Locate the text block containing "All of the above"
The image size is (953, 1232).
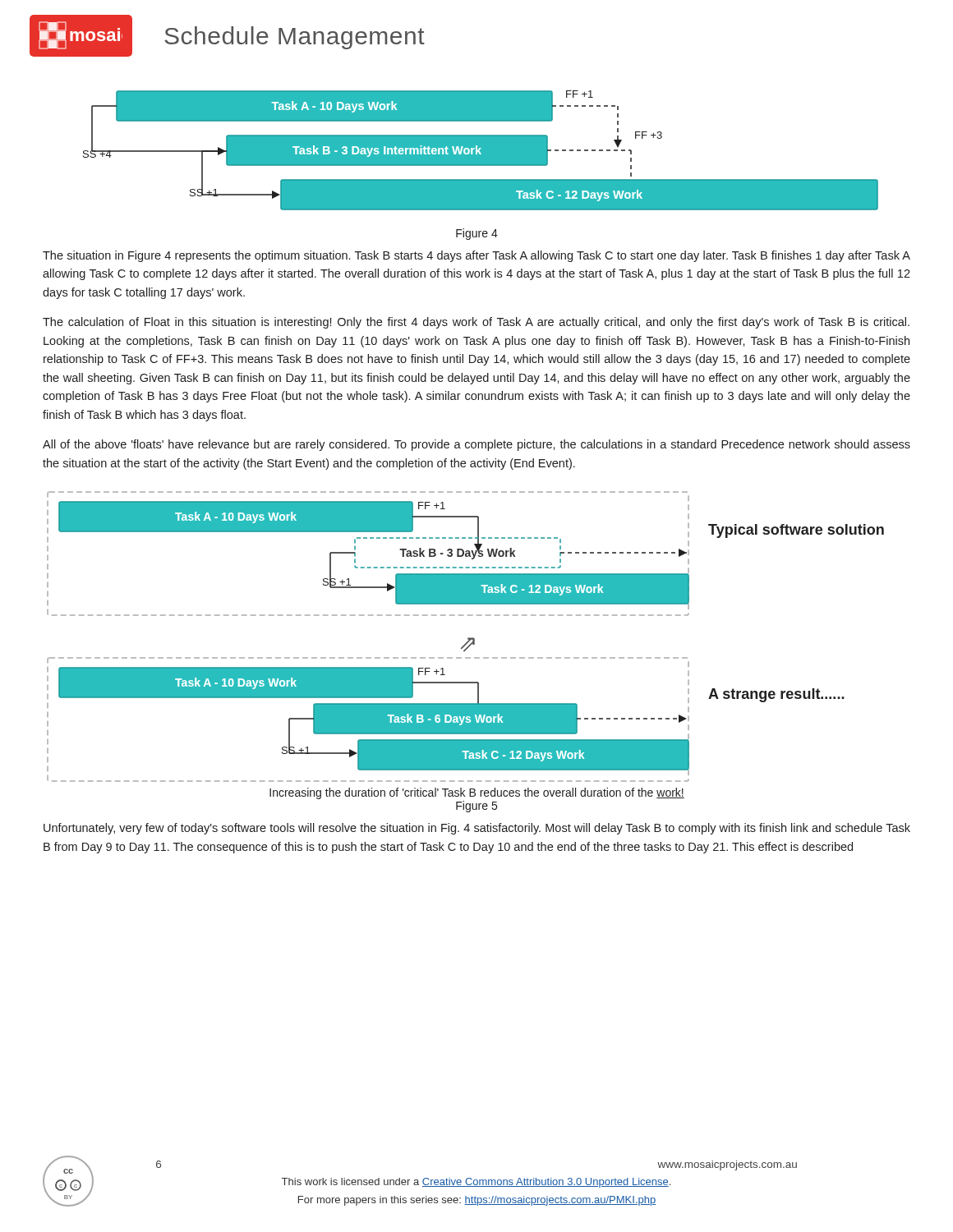476,454
